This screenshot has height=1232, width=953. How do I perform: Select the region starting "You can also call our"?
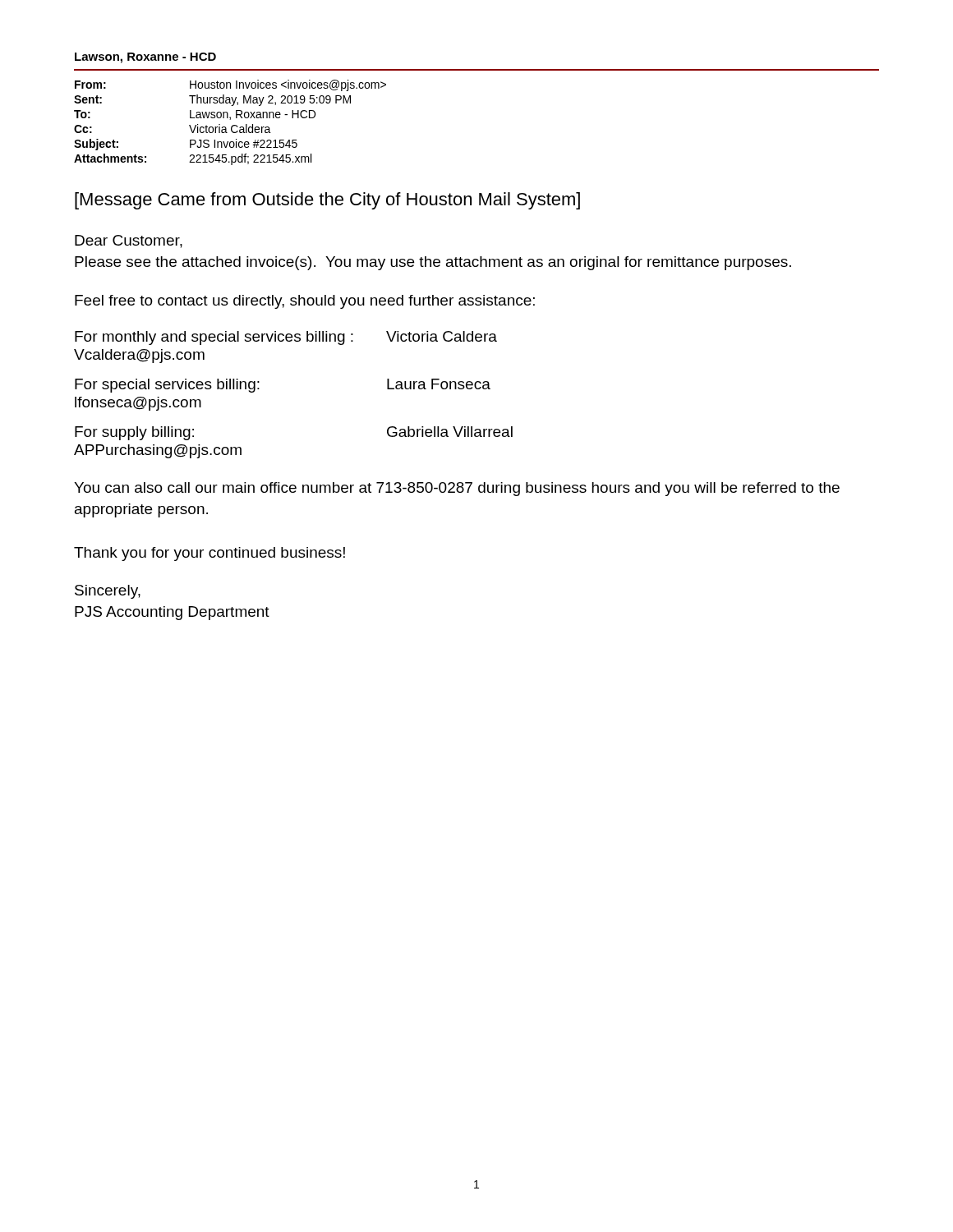(x=457, y=498)
